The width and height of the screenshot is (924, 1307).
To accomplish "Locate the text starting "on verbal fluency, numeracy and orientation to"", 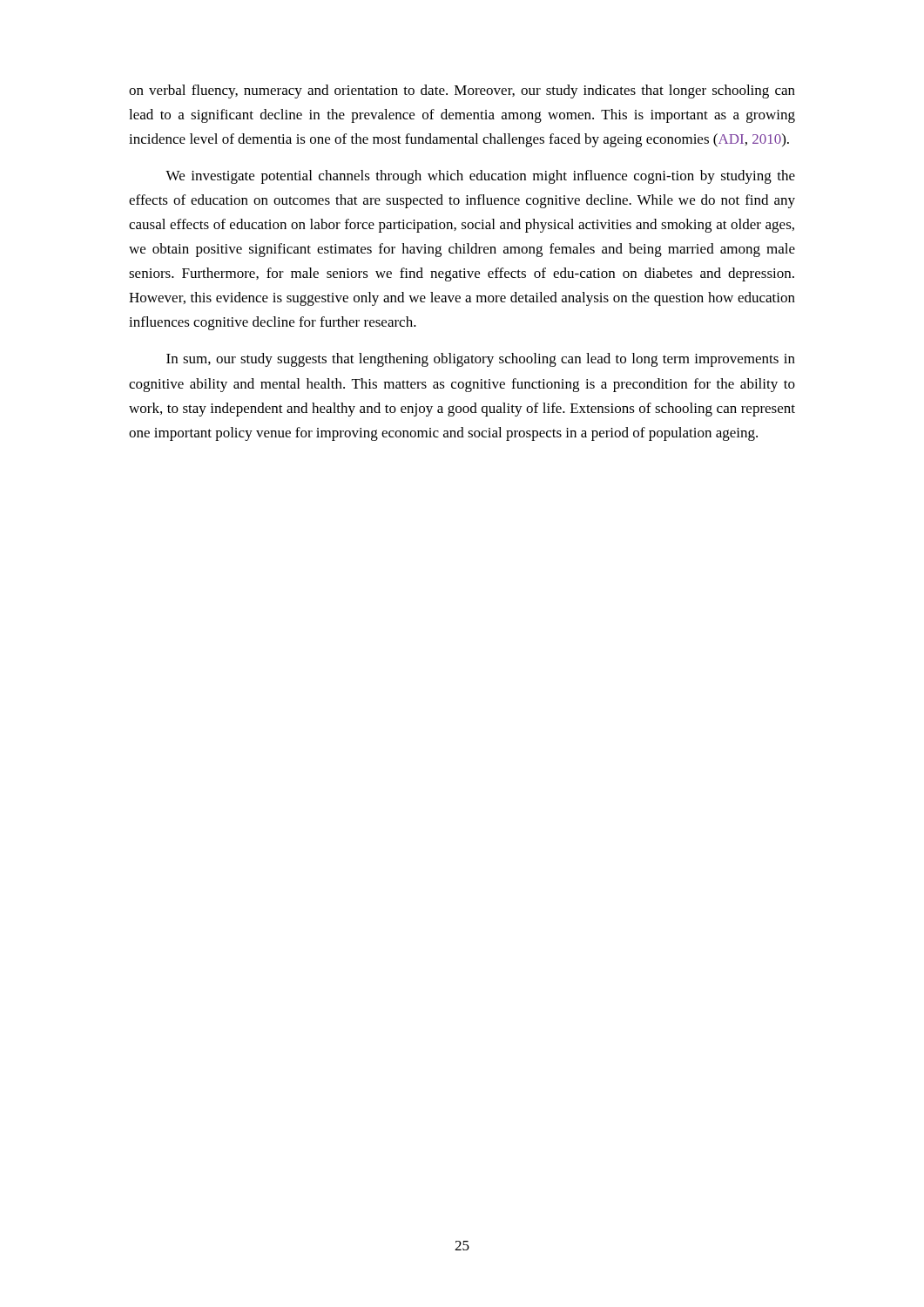I will point(462,115).
